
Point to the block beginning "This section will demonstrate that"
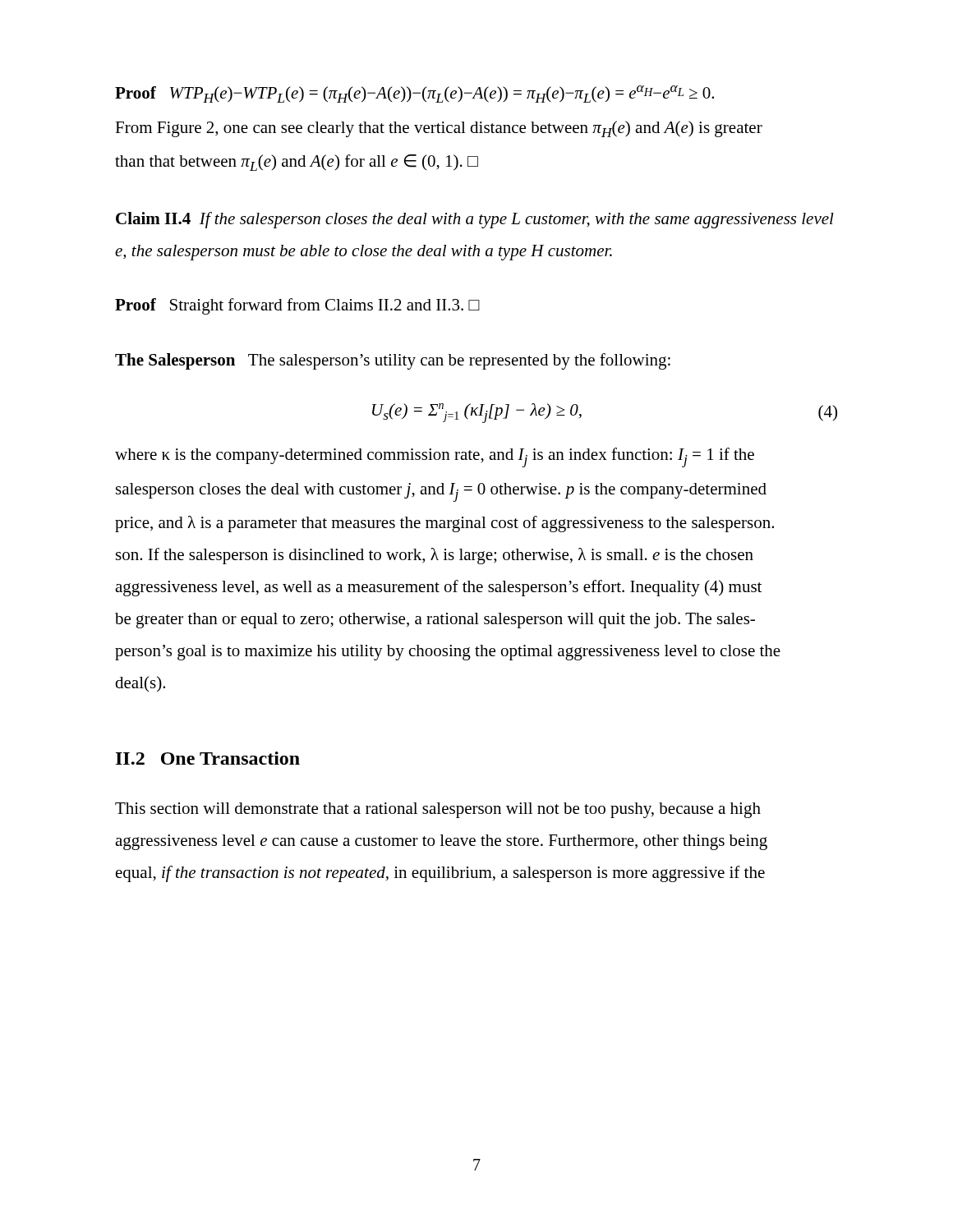[441, 840]
